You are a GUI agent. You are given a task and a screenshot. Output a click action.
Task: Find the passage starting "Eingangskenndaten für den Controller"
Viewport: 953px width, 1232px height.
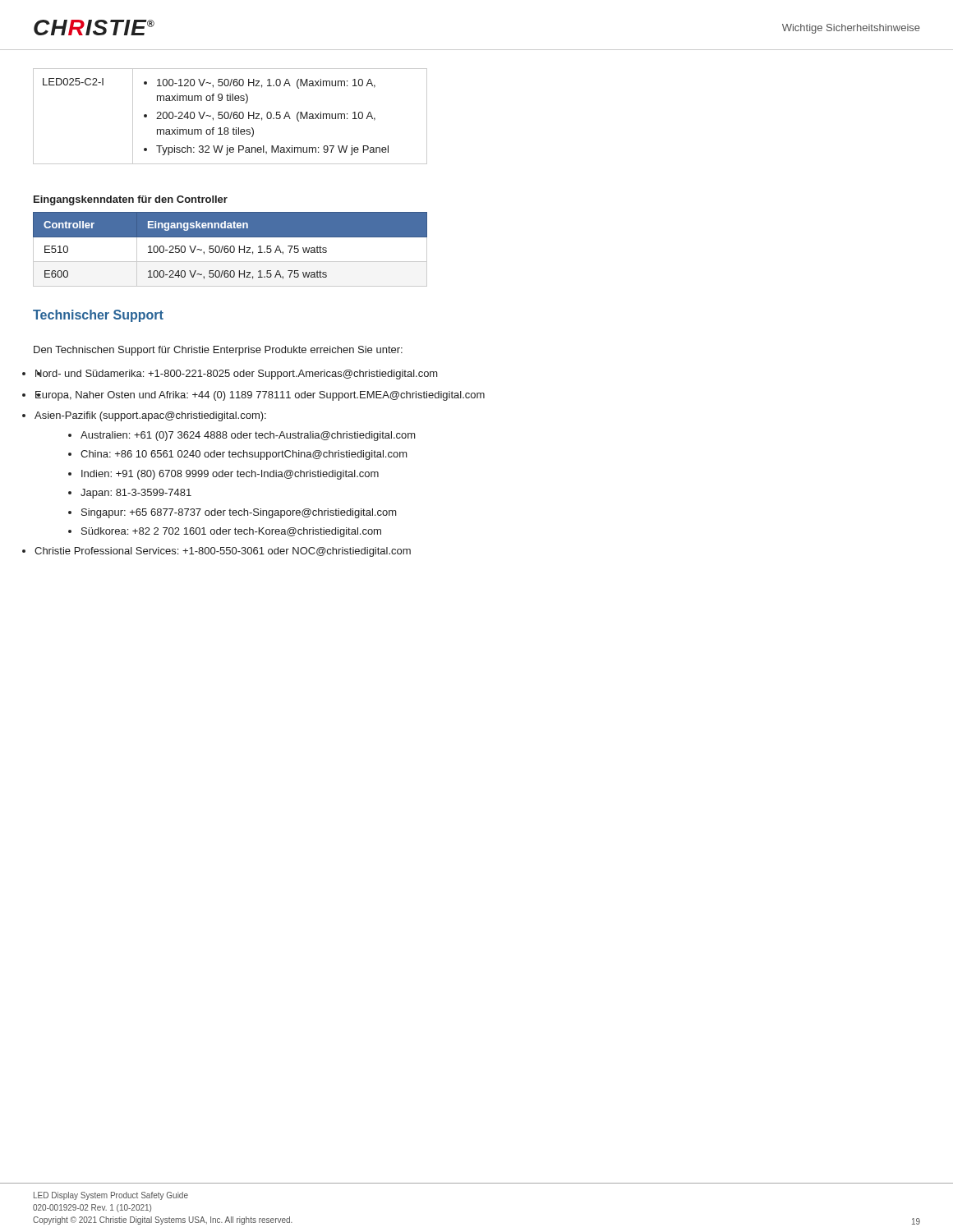pyautogui.click(x=130, y=199)
